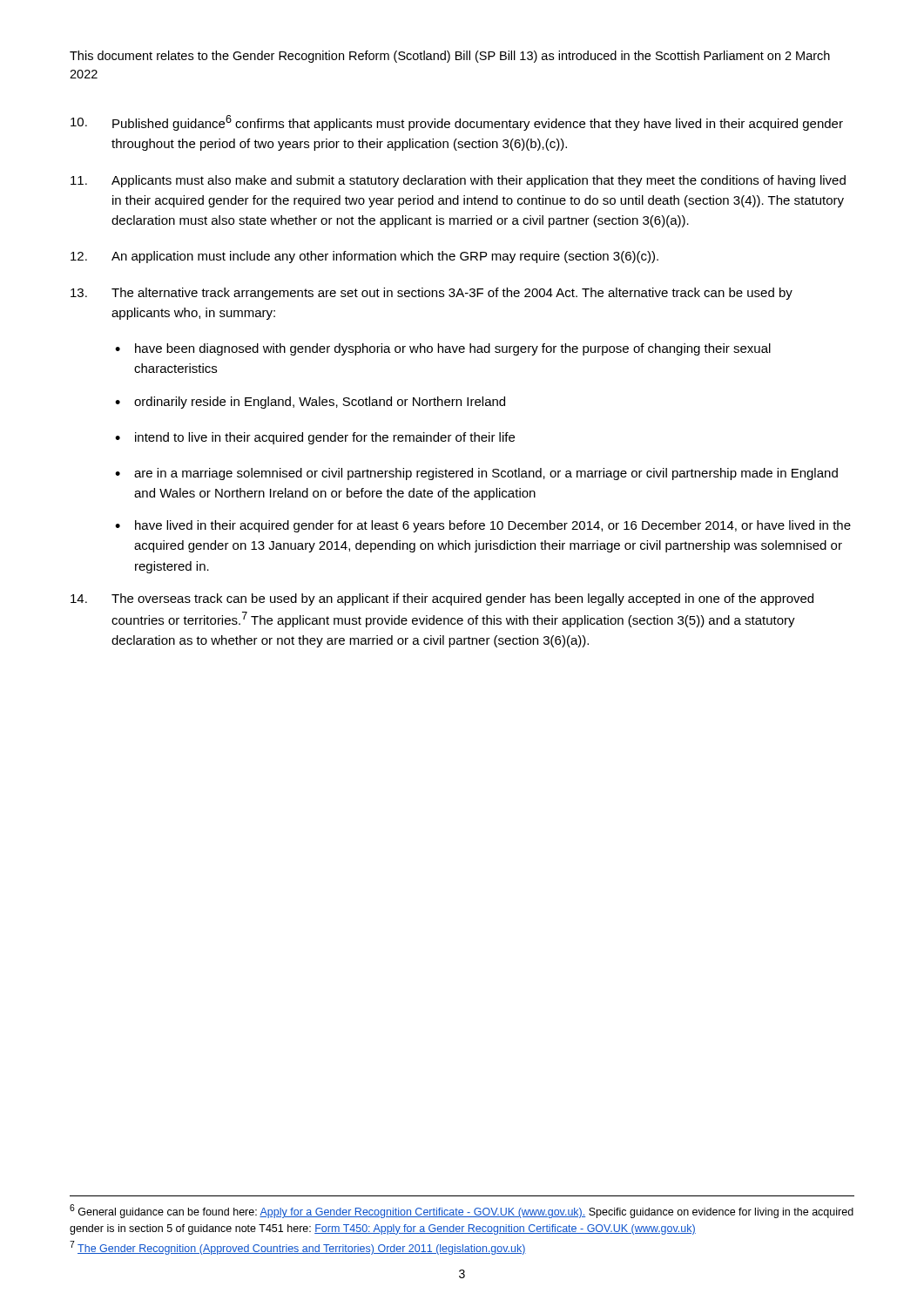Locate the region starting "• intend to live in their acquired"
Screen dimensions: 1307x924
pos(485,438)
